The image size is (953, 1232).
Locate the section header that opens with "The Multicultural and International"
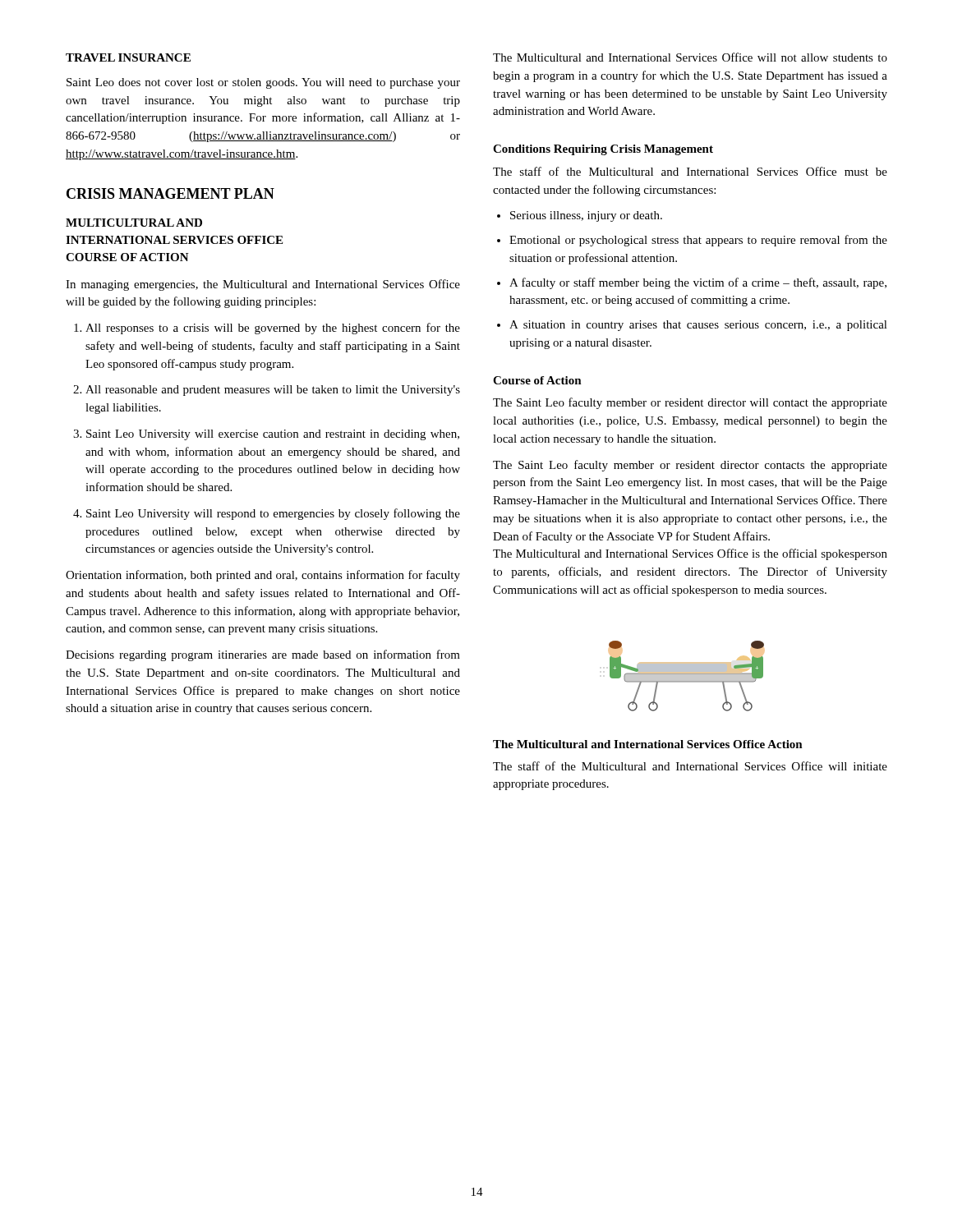[648, 744]
